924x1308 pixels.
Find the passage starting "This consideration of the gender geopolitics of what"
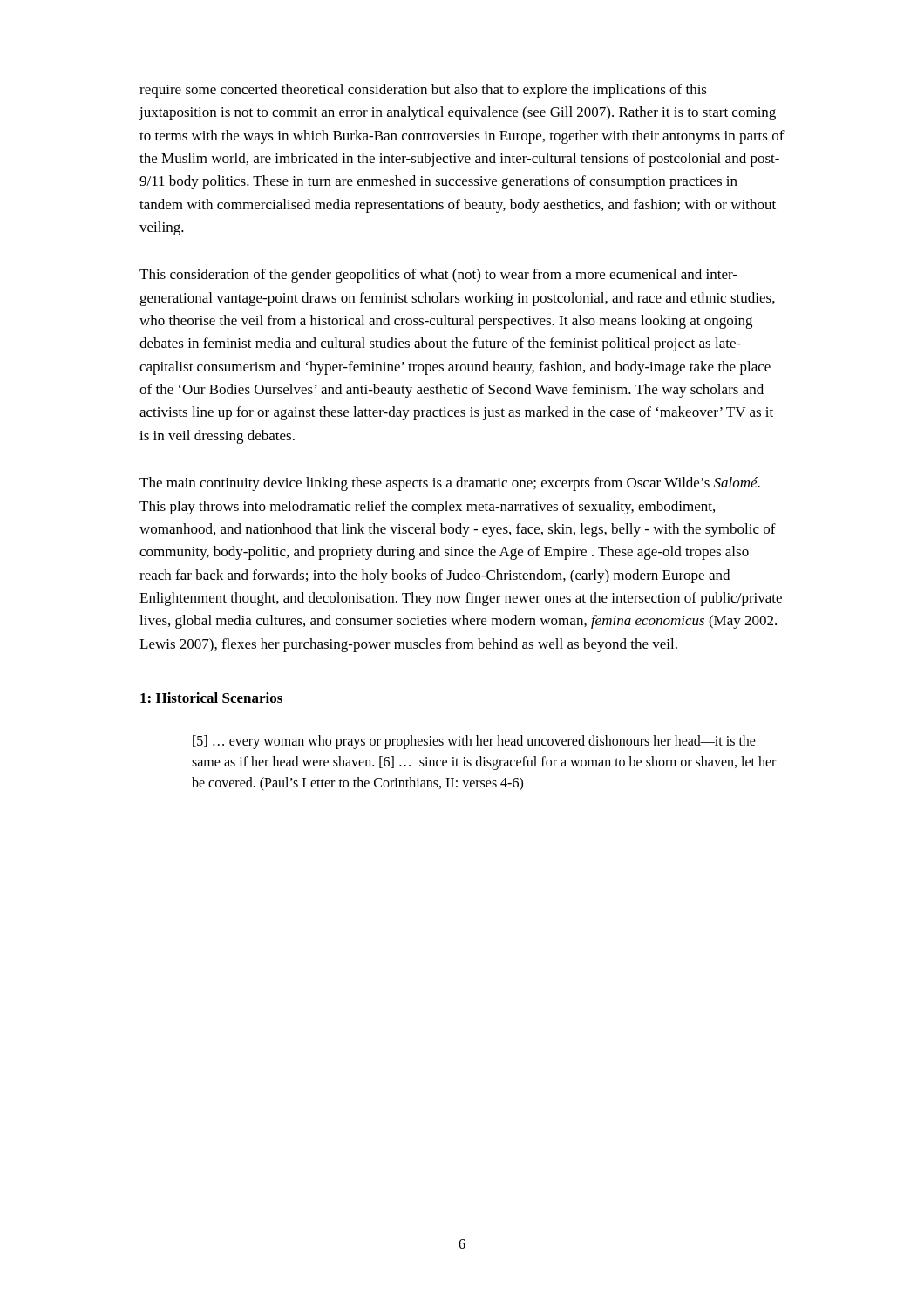tap(457, 355)
